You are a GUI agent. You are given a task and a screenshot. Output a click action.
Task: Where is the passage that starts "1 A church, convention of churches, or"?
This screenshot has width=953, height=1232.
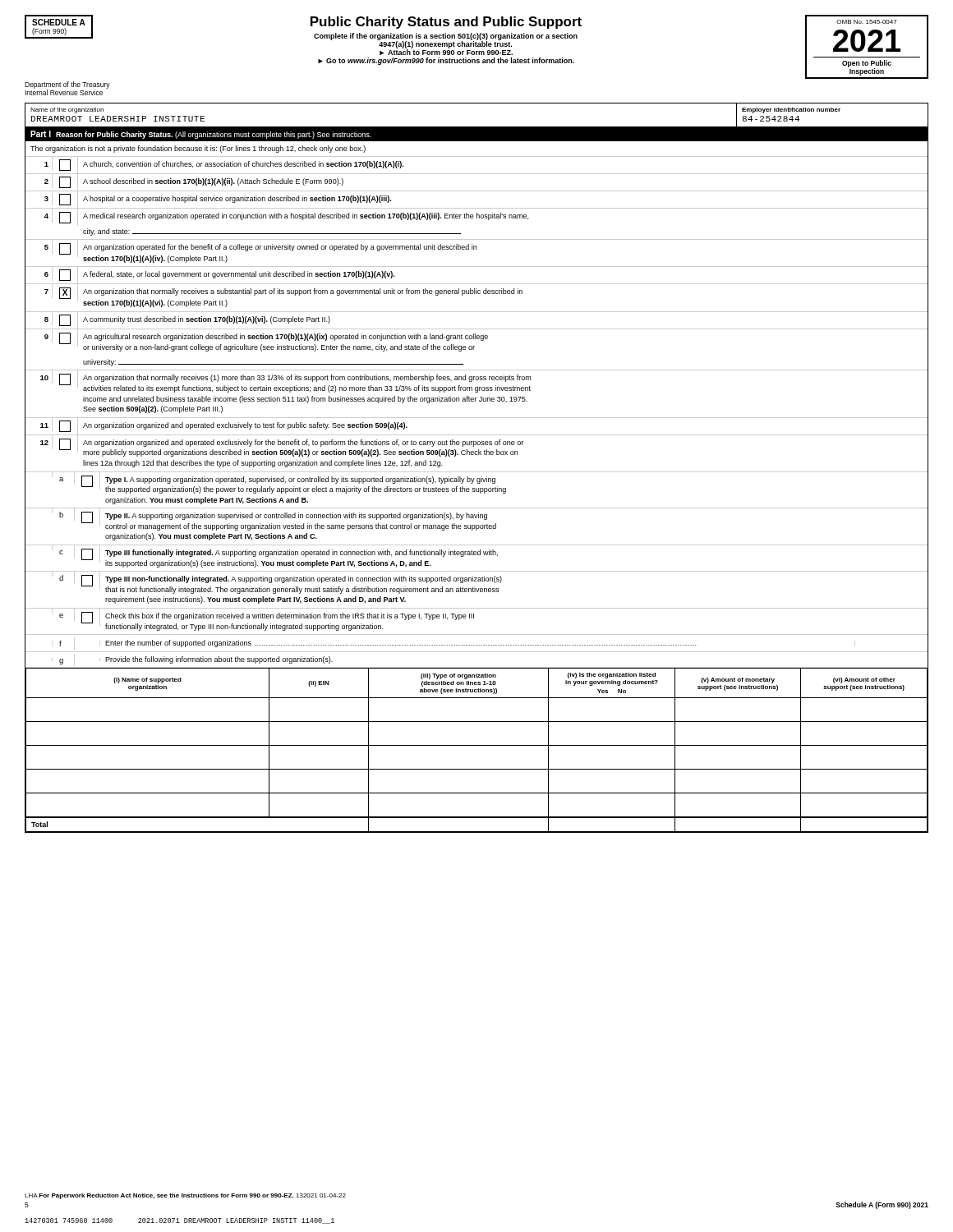click(x=476, y=165)
